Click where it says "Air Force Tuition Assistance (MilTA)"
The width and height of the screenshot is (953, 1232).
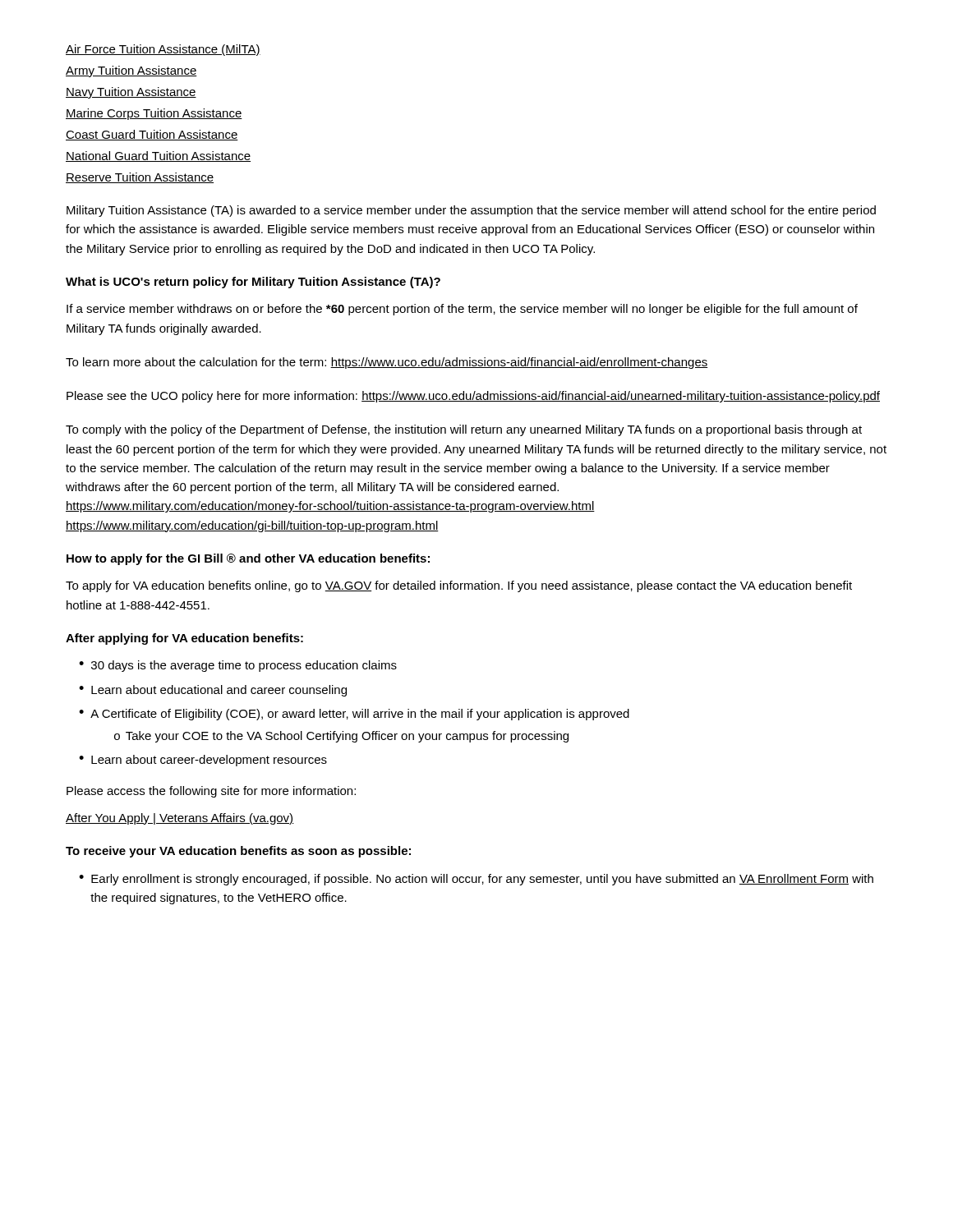(x=163, y=49)
